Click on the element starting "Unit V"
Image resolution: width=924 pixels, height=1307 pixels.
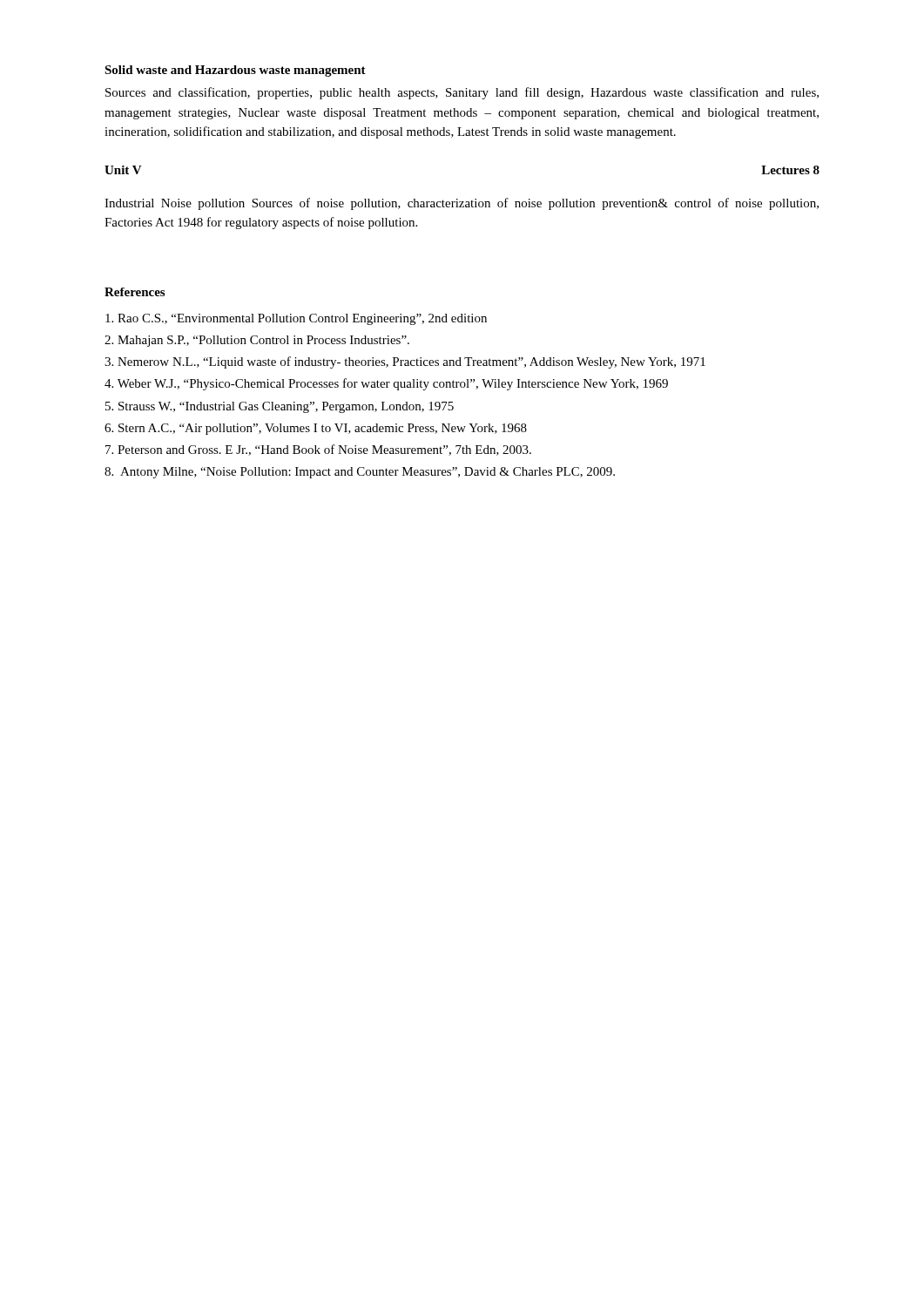(123, 169)
